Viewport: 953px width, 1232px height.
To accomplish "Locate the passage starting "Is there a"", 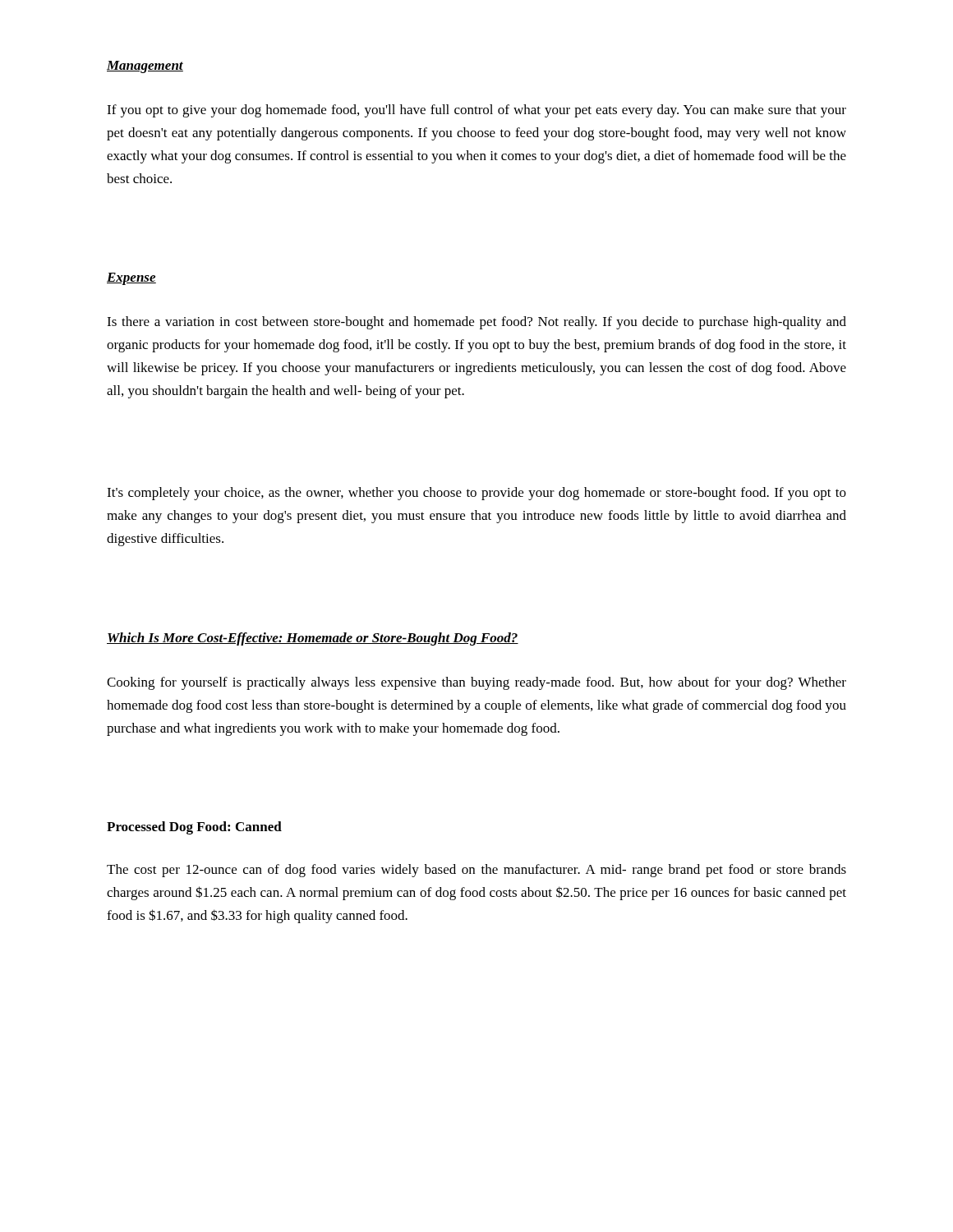I will [x=476, y=356].
